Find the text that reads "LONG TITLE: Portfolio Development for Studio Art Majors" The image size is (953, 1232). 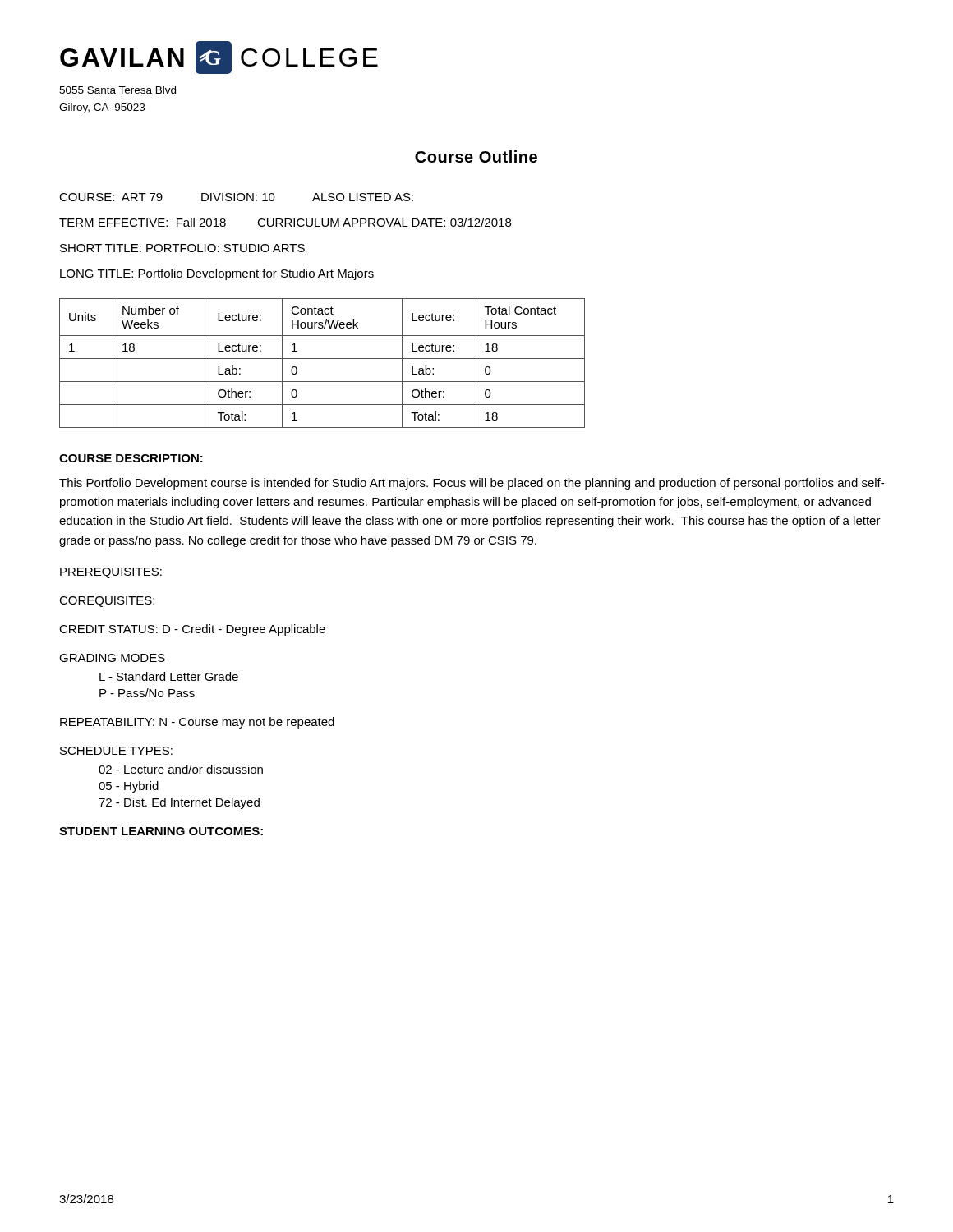click(217, 273)
